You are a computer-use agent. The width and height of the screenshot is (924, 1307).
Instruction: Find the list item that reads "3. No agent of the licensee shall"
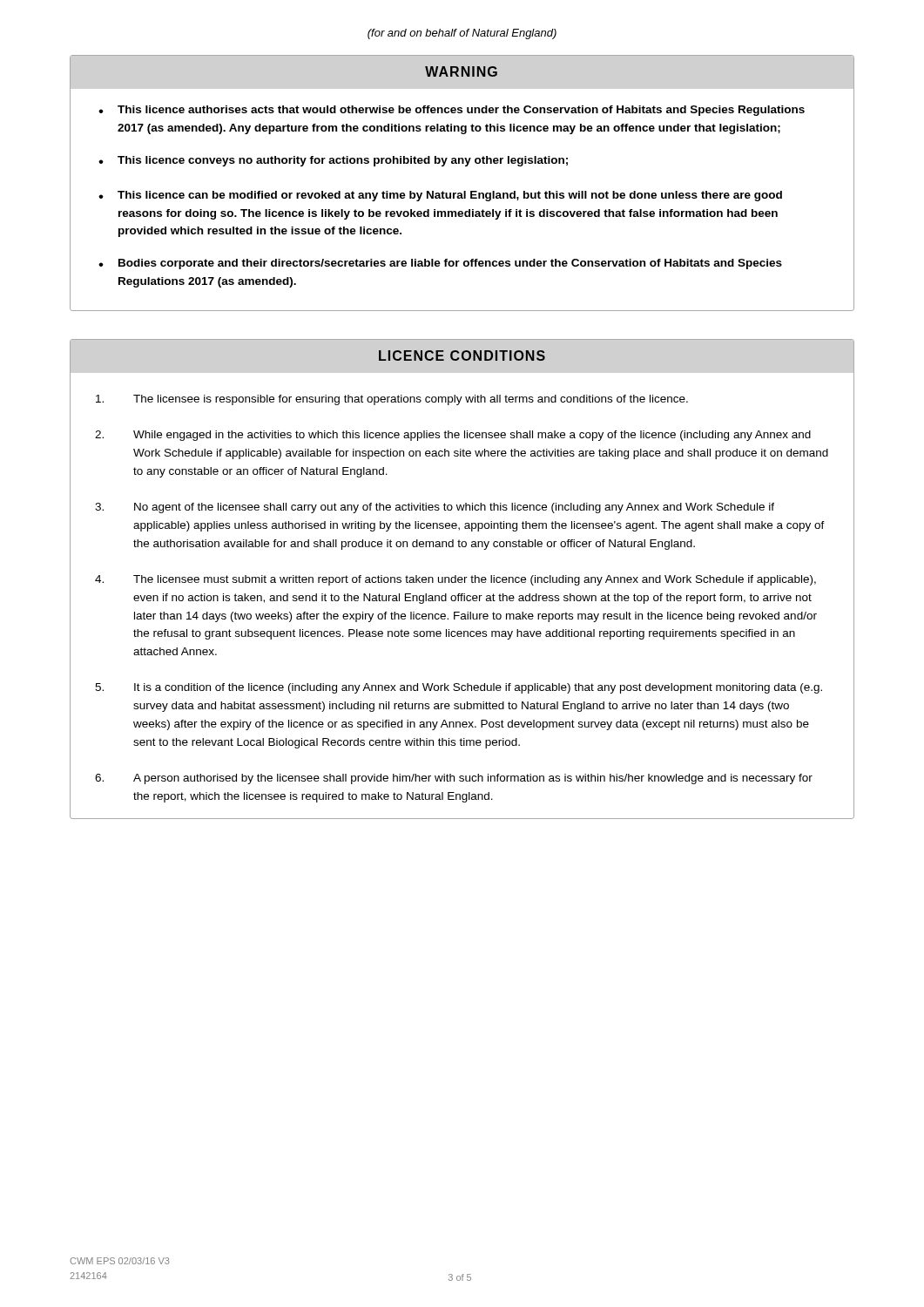pos(462,526)
